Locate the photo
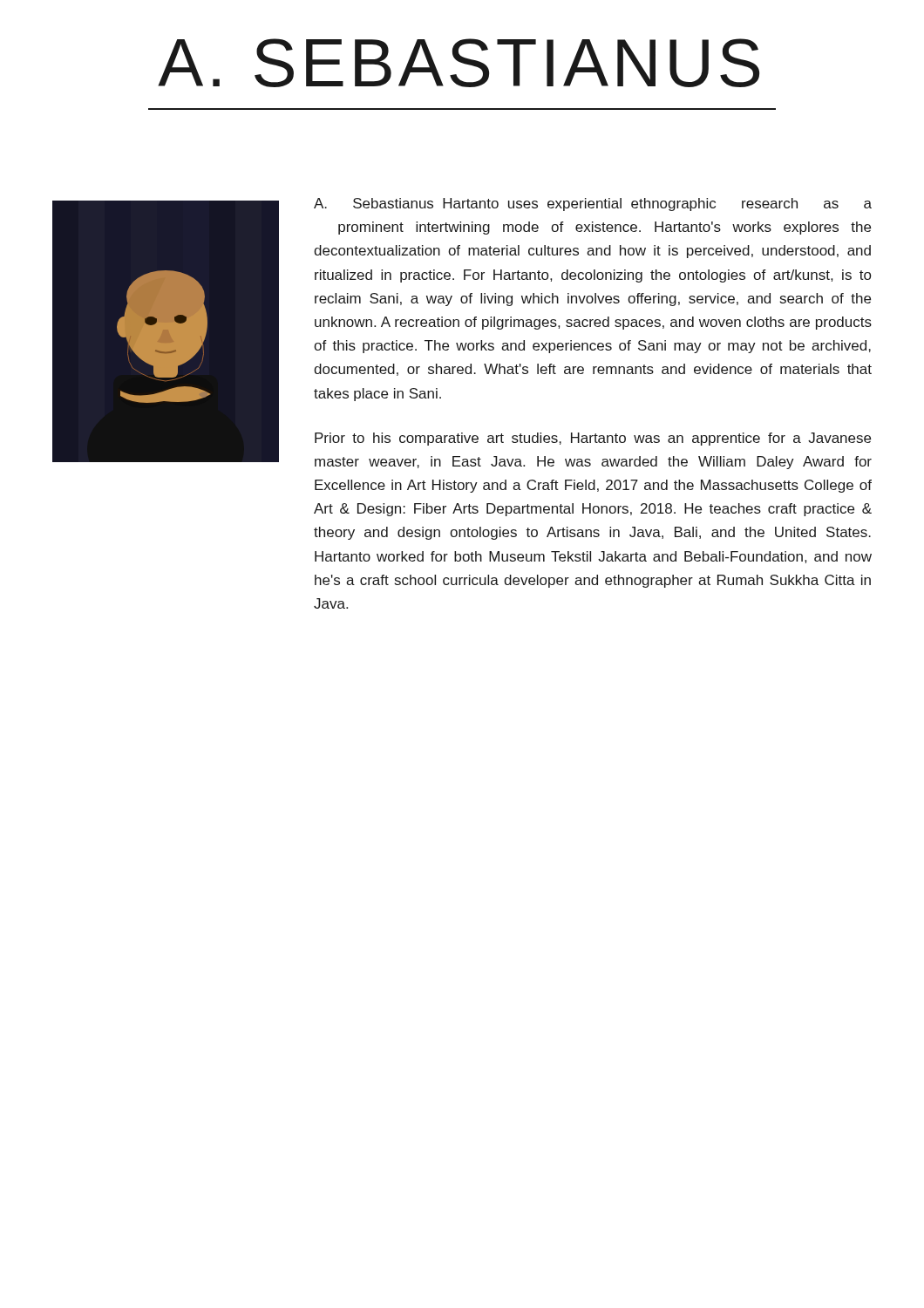924x1308 pixels. (x=166, y=414)
